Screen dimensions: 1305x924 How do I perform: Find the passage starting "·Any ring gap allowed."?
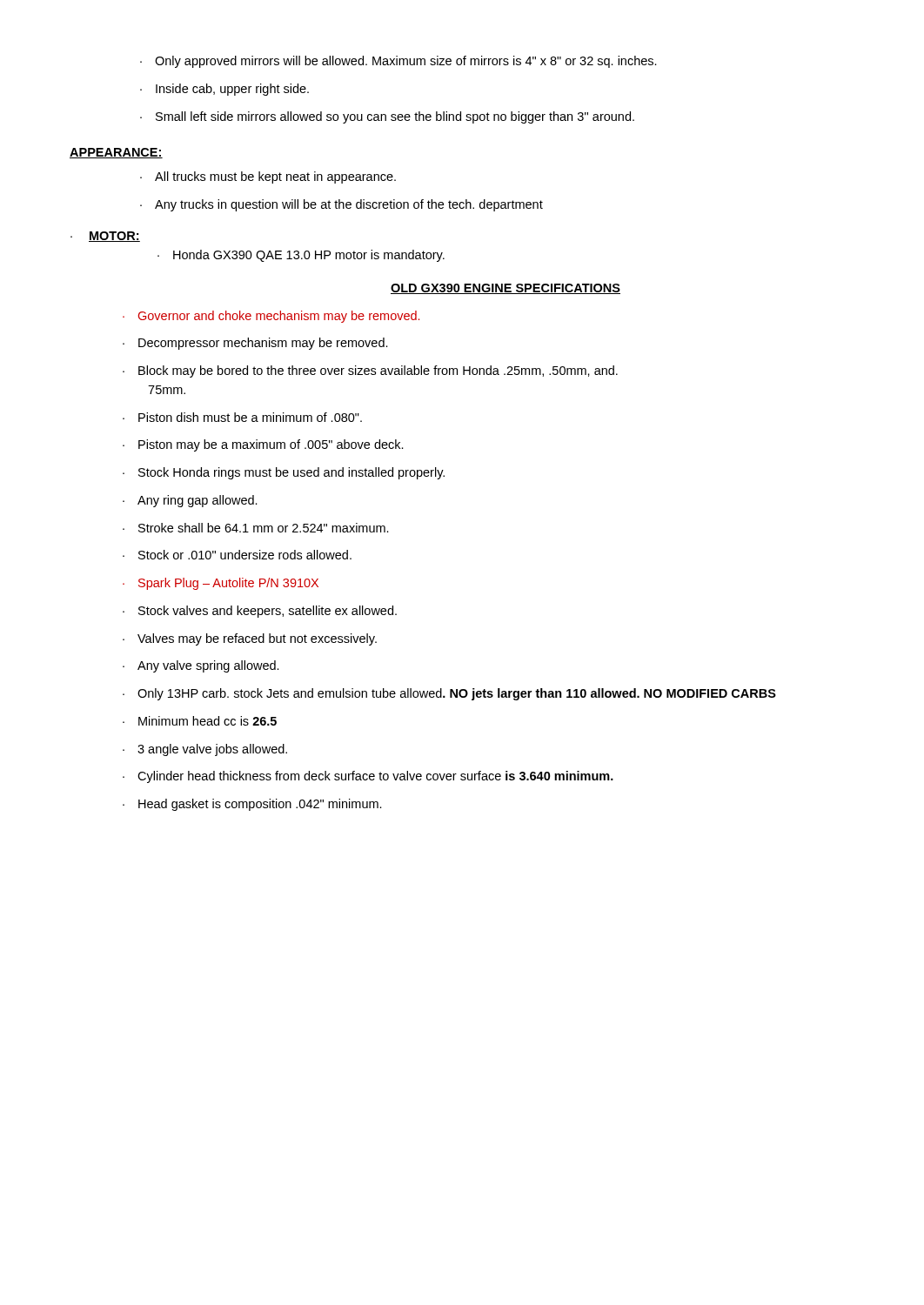pos(190,501)
